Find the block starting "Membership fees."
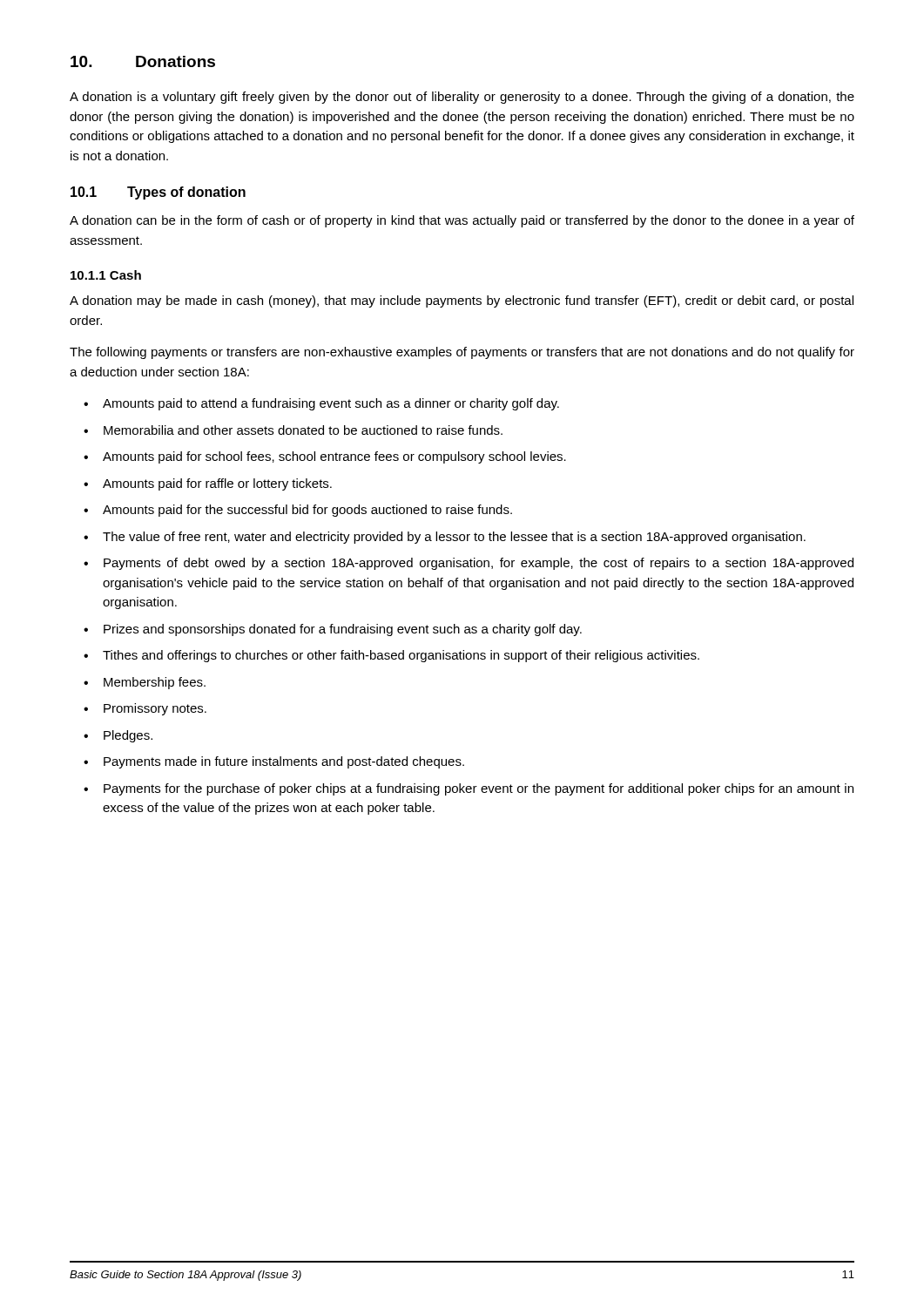This screenshot has height=1307, width=924. click(155, 681)
